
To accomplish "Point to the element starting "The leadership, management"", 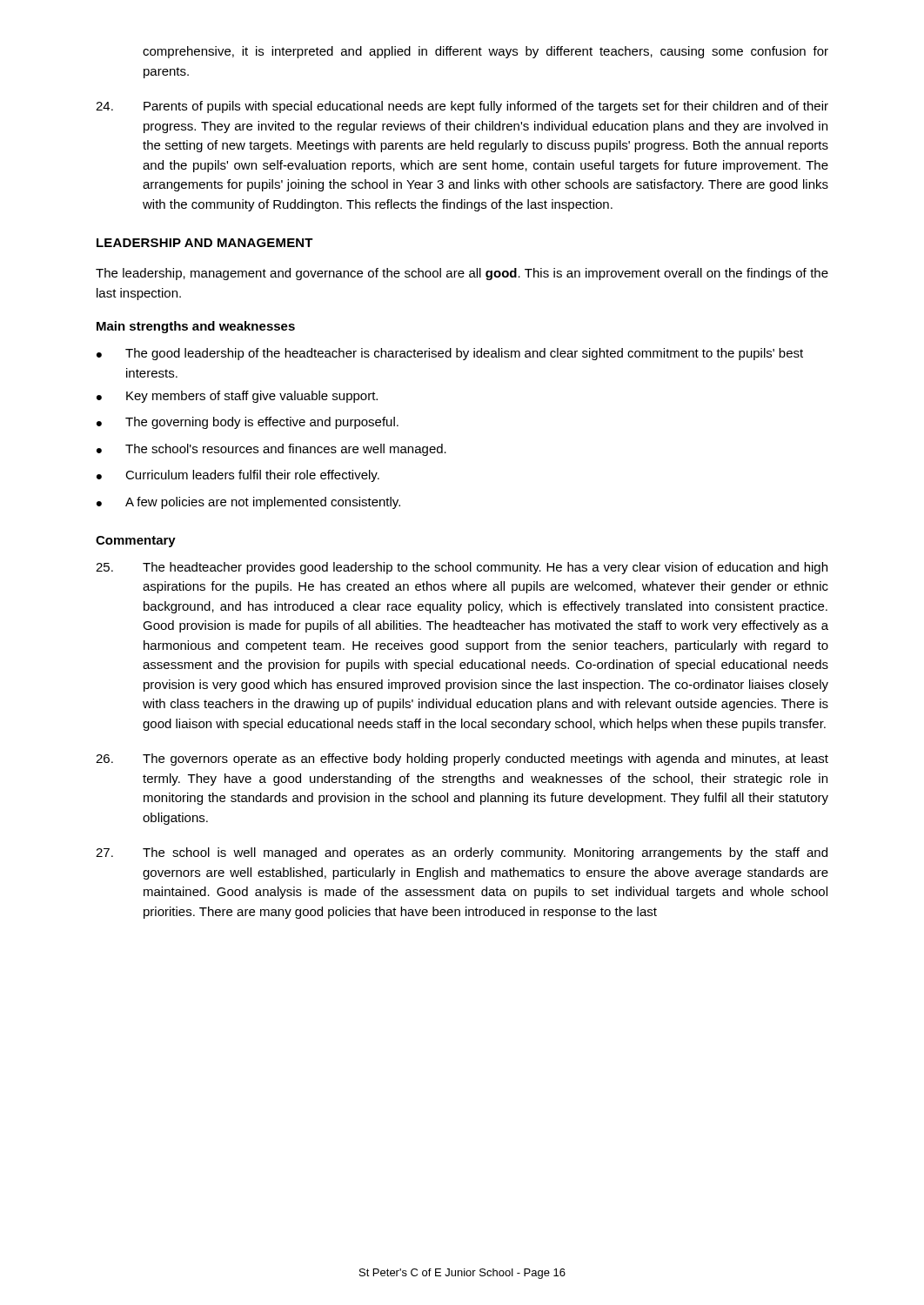I will [462, 283].
